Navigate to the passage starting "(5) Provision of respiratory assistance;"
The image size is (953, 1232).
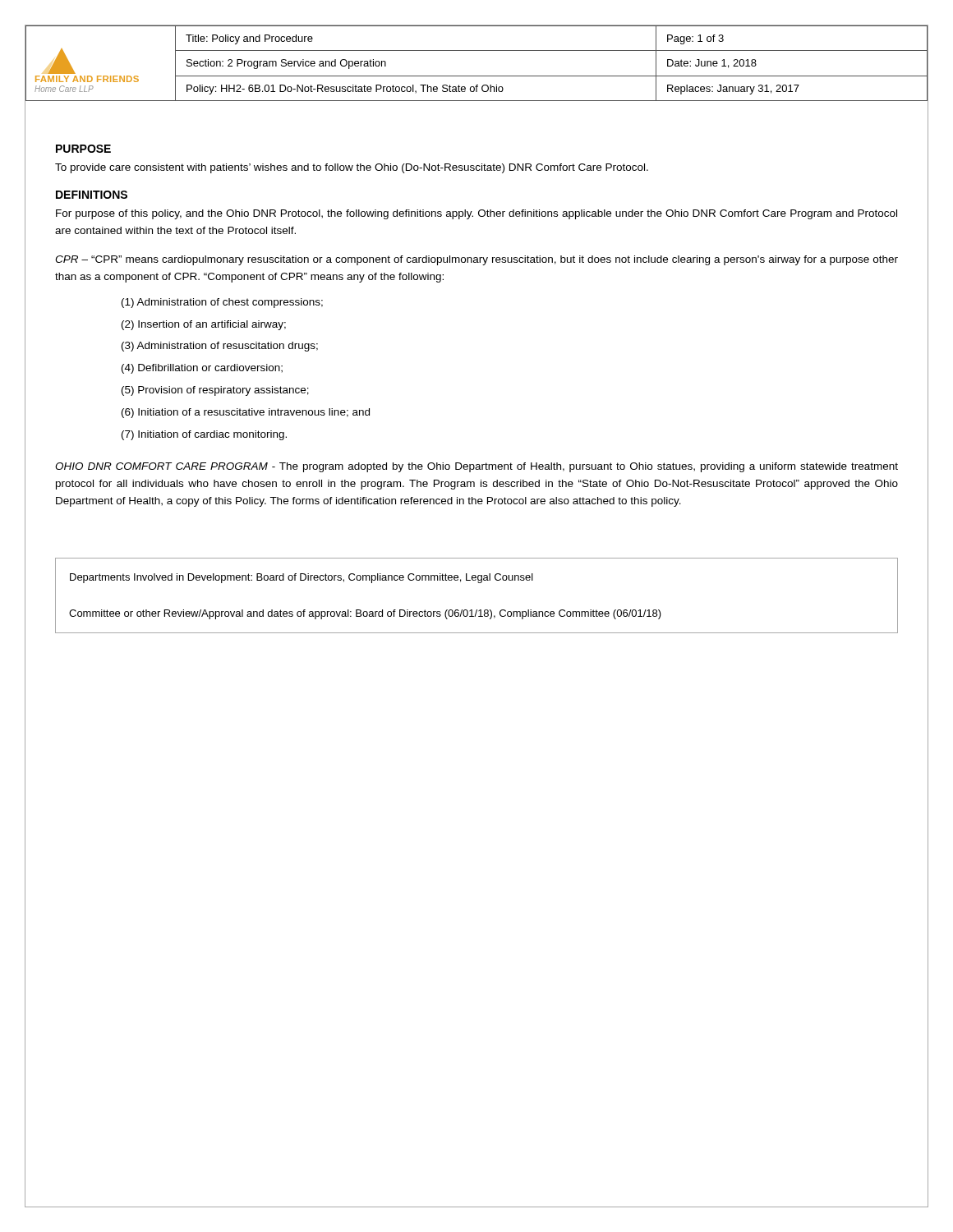pyautogui.click(x=215, y=390)
